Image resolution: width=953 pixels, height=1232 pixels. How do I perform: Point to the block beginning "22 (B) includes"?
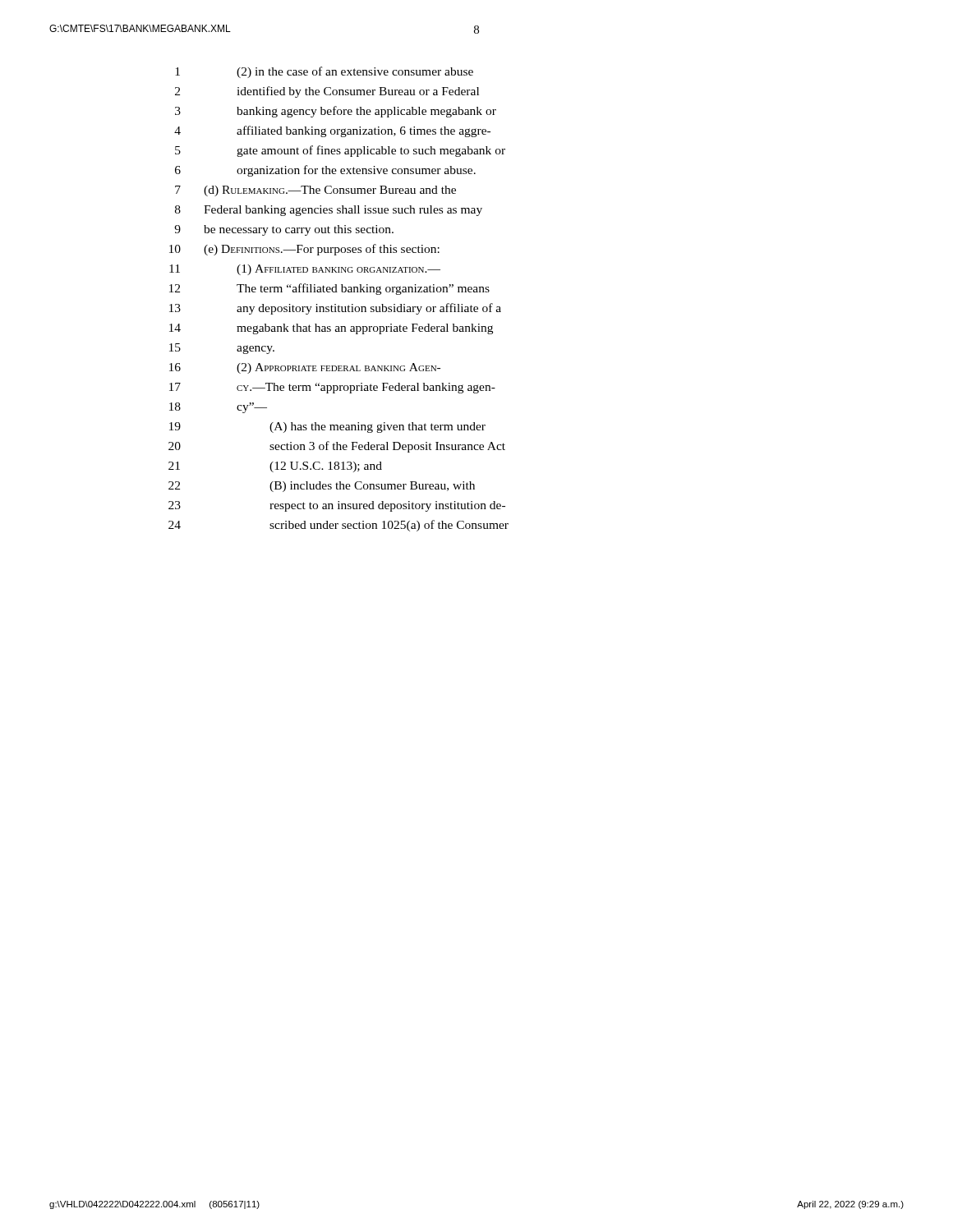pos(322,487)
